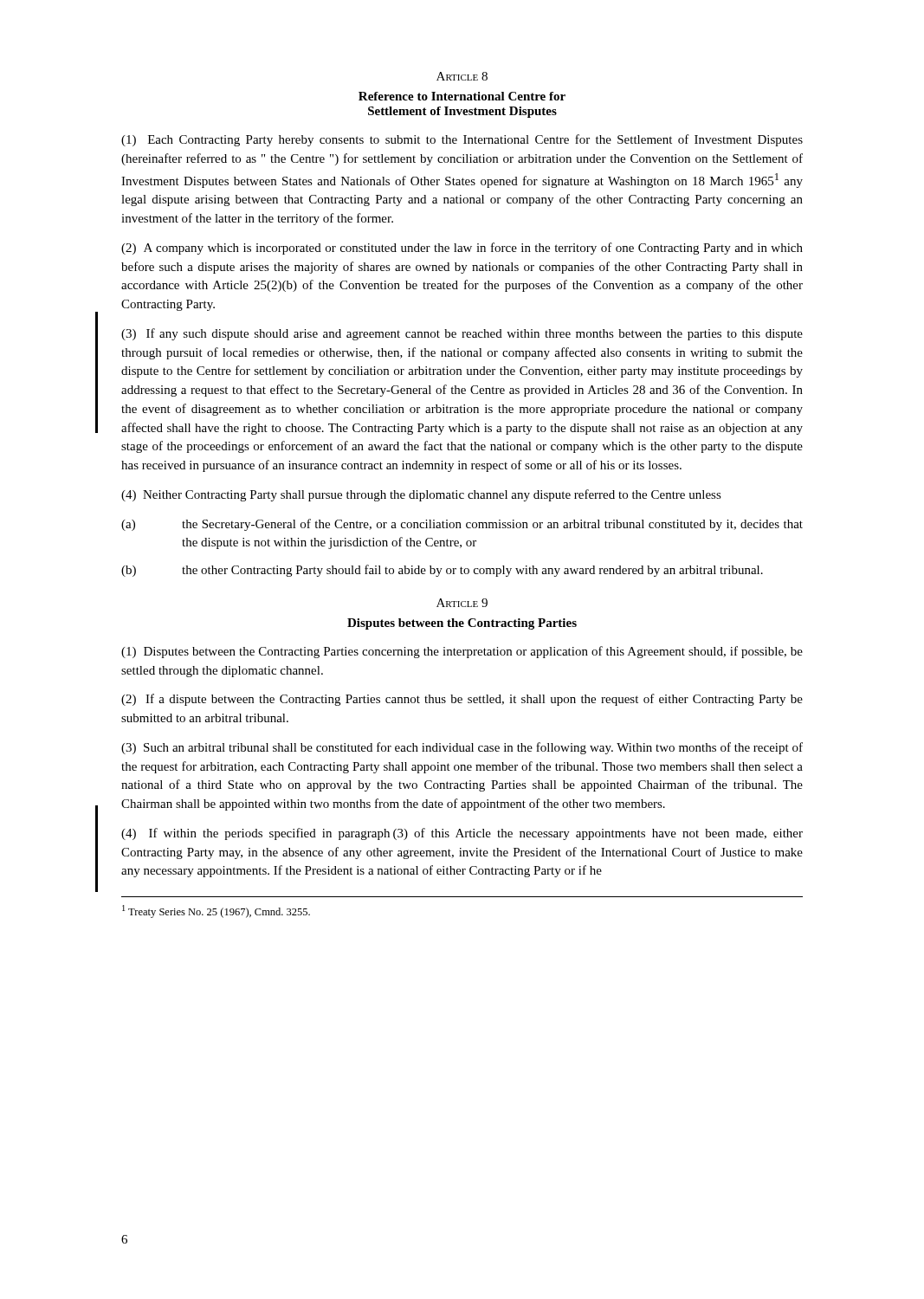Locate the section header that reads "Disputes between the"
This screenshot has height=1299, width=924.
click(x=462, y=622)
